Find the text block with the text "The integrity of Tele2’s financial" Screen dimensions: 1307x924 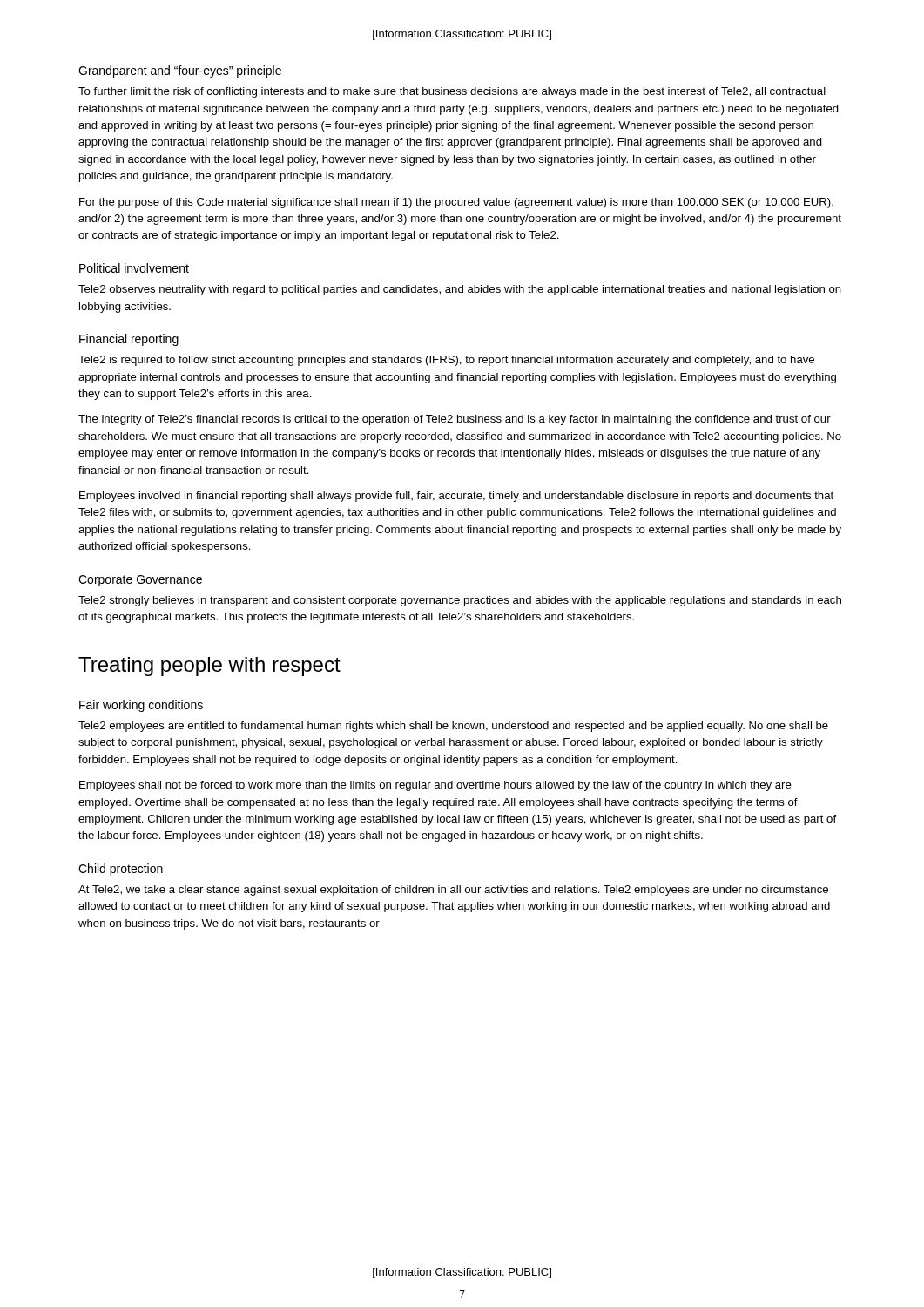pos(460,444)
